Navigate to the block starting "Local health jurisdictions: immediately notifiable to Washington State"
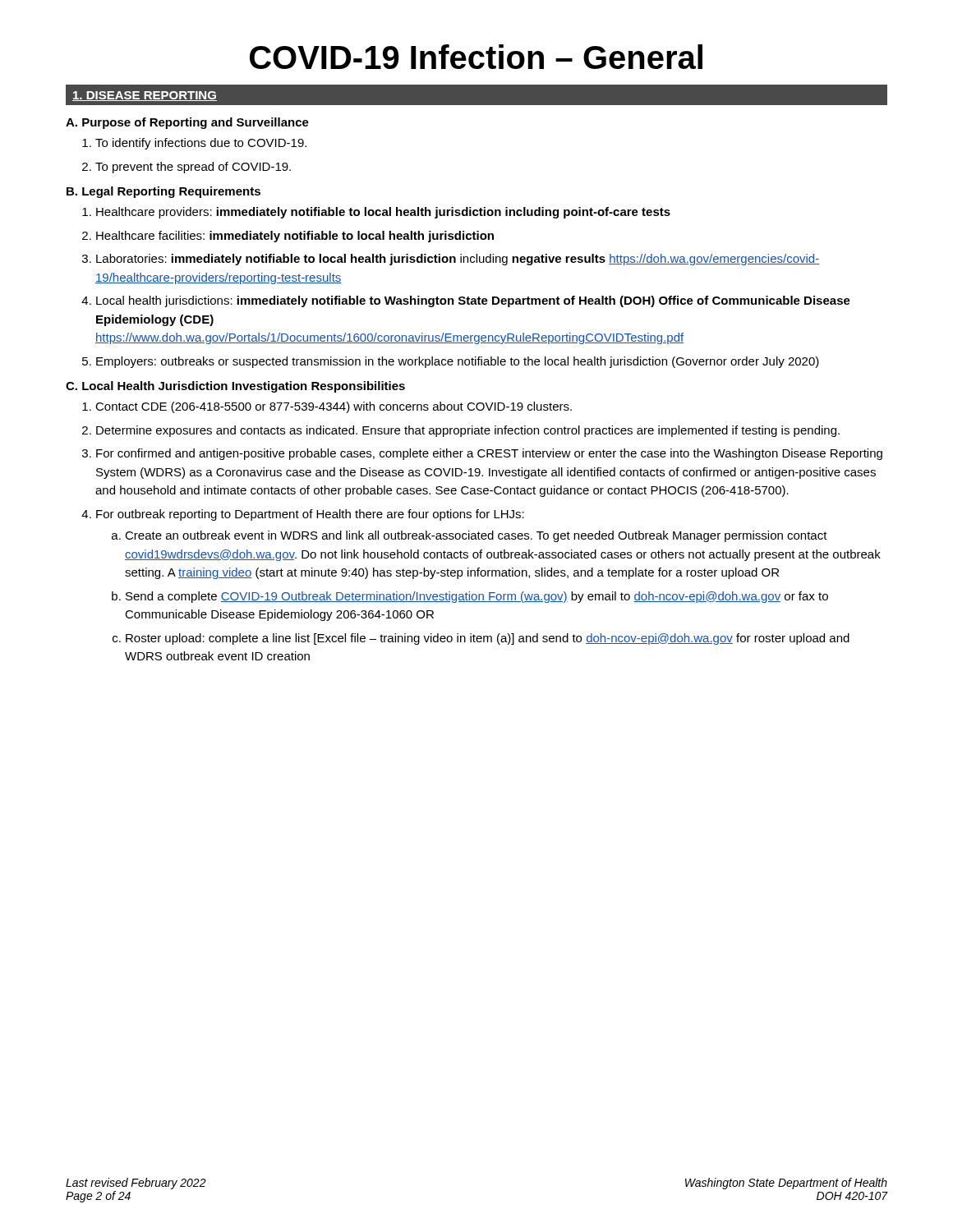 [473, 301]
